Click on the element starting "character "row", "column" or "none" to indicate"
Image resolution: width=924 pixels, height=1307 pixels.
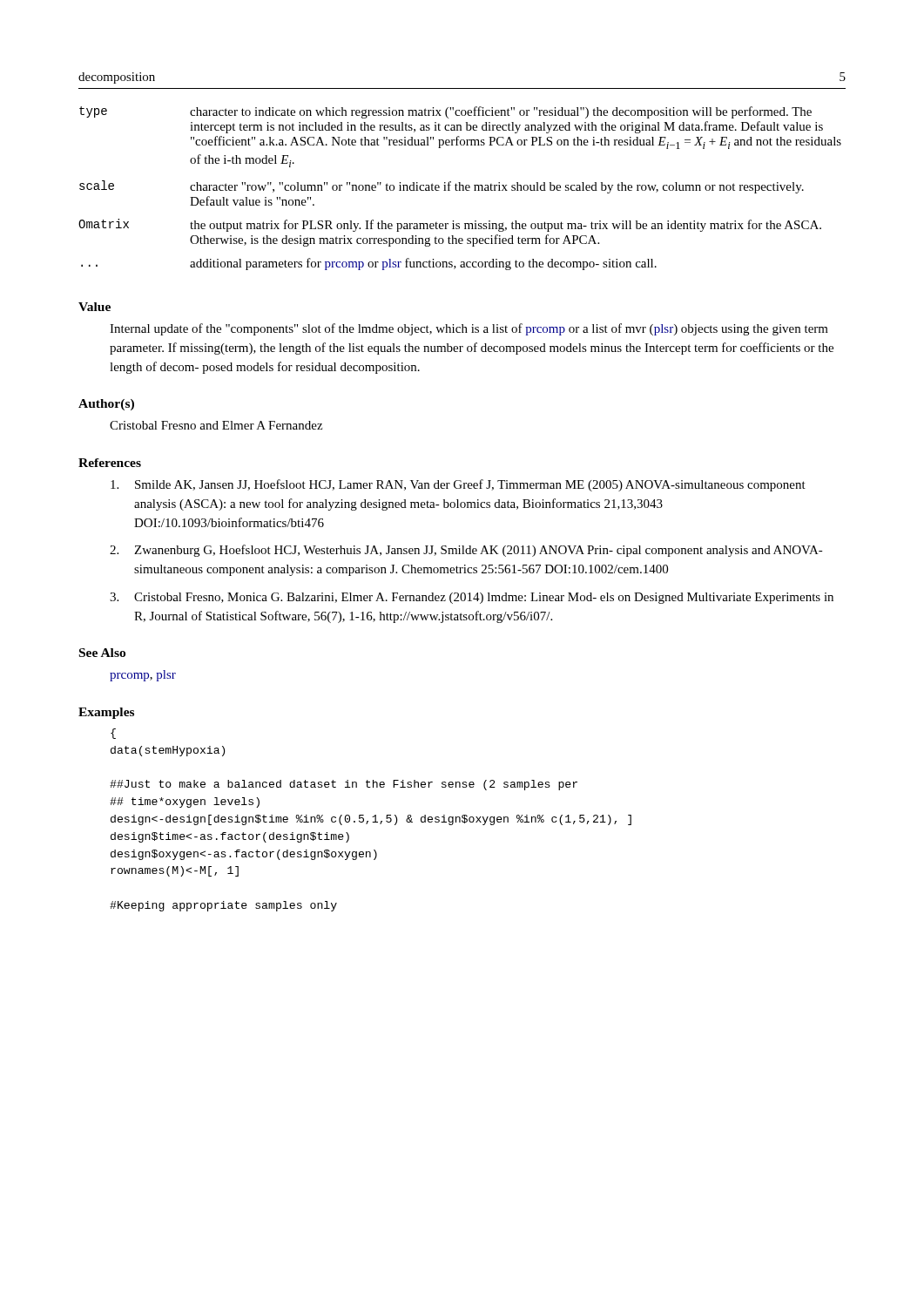(497, 194)
